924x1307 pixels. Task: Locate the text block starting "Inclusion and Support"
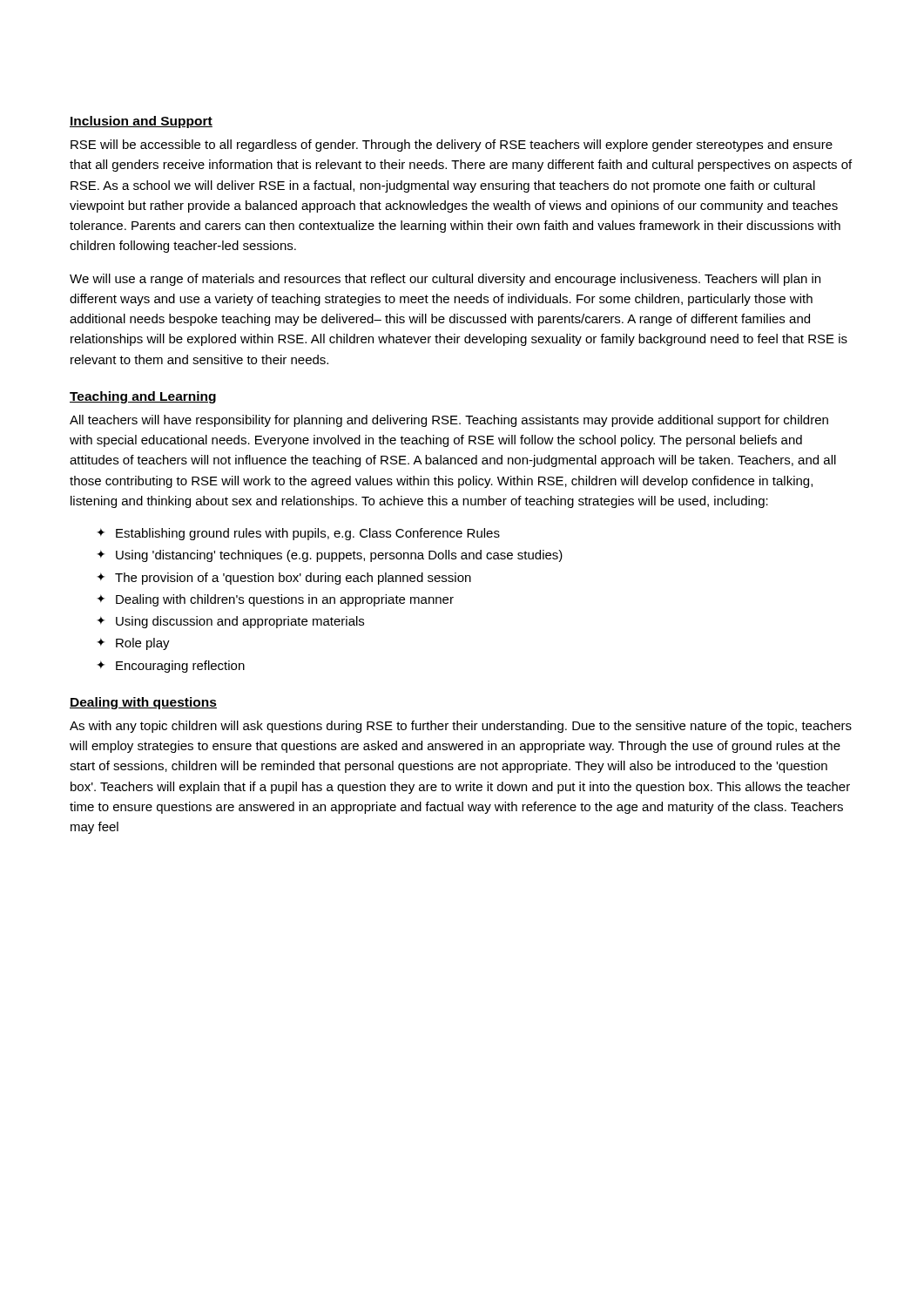[141, 121]
